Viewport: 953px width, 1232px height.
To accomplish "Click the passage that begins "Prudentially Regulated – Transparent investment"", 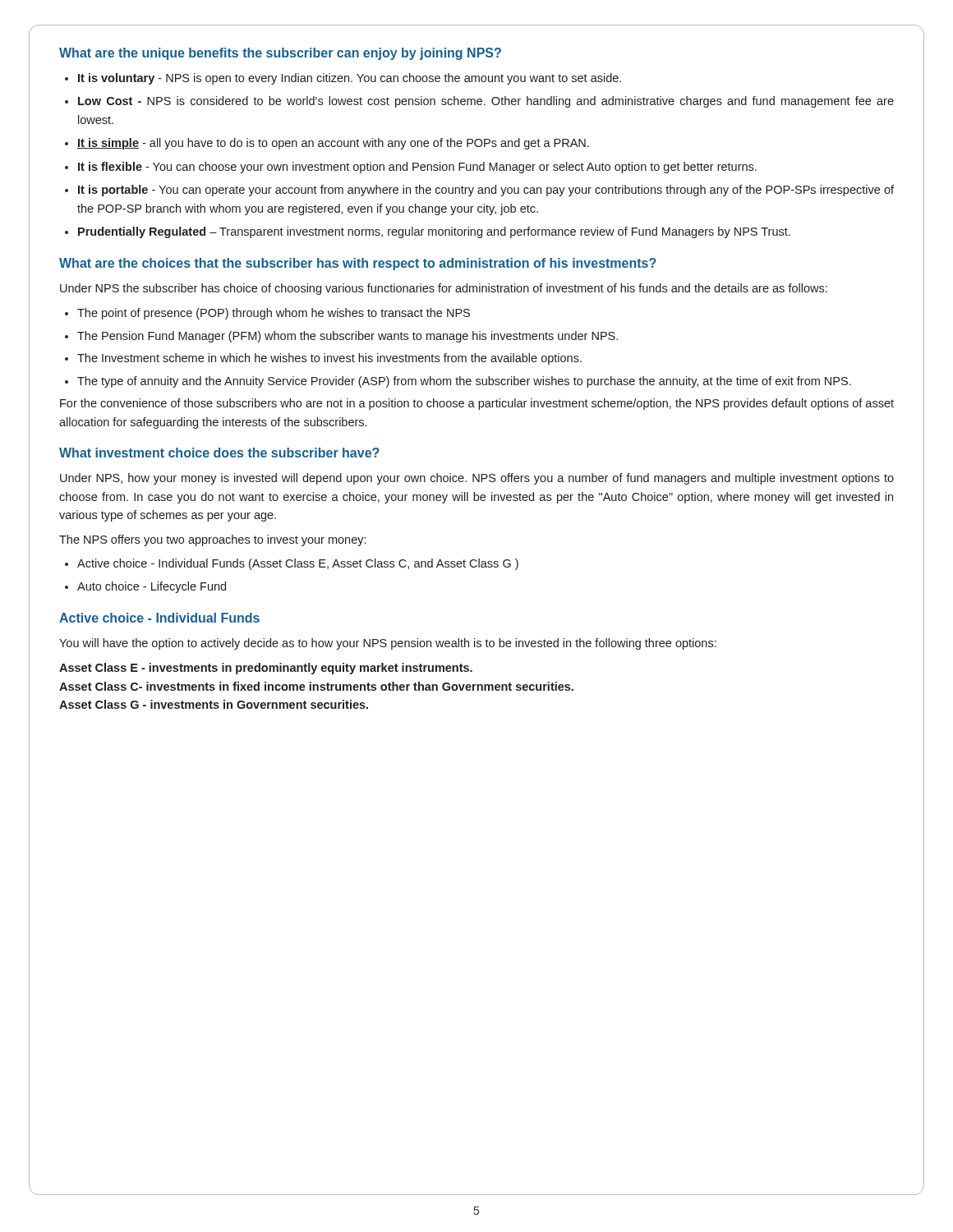I will coord(434,232).
